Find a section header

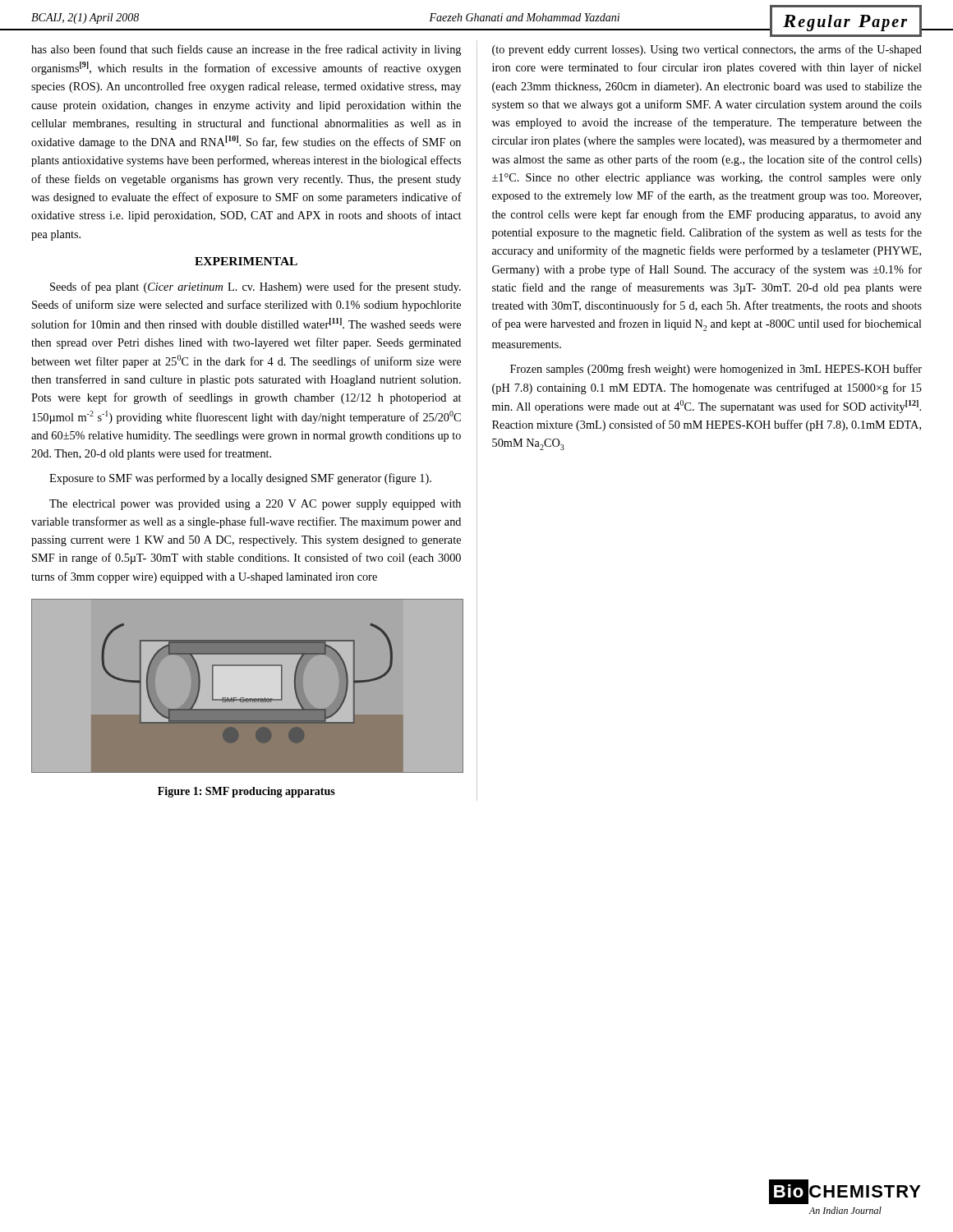pos(246,261)
